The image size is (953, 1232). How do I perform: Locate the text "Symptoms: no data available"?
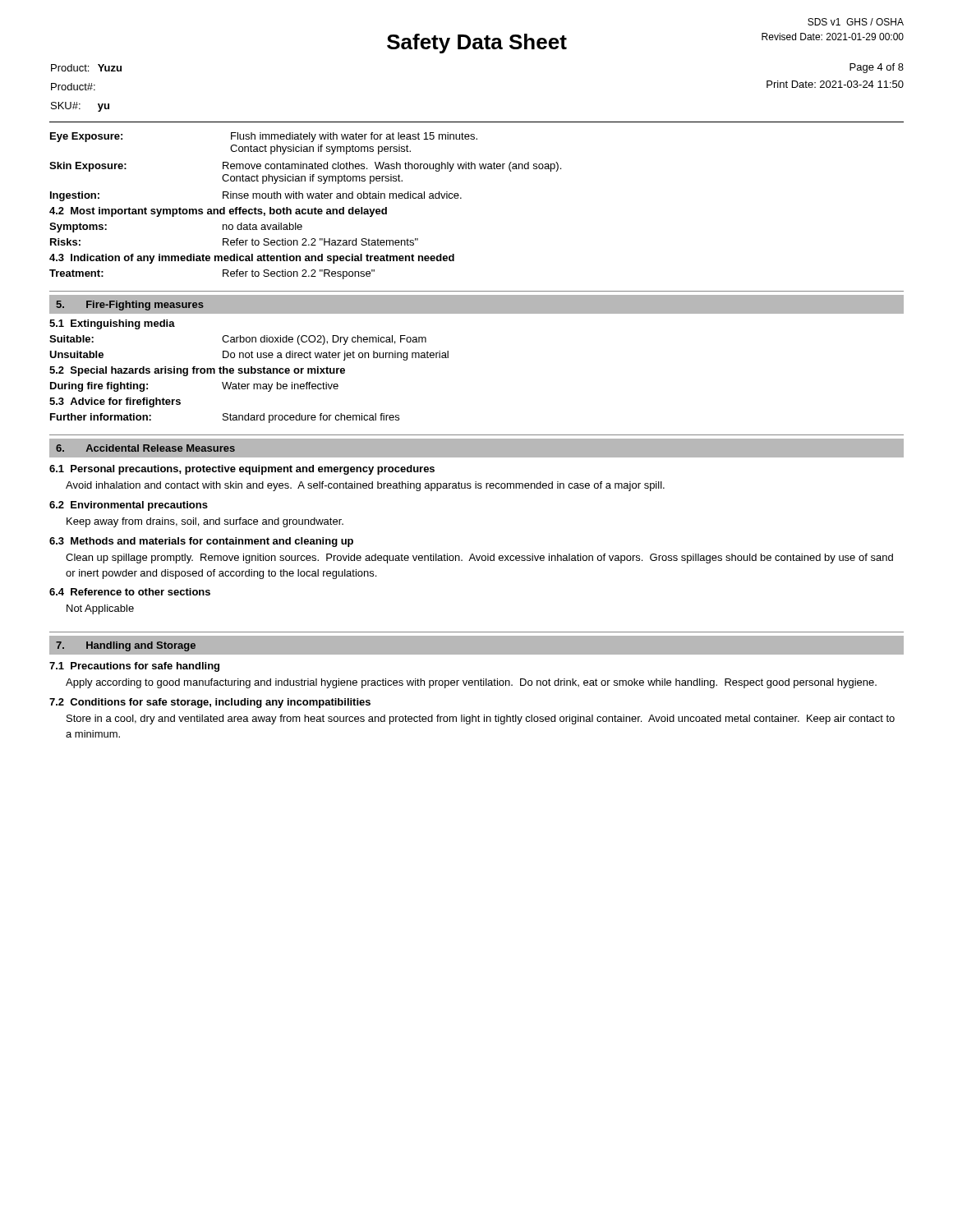tap(80, 227)
